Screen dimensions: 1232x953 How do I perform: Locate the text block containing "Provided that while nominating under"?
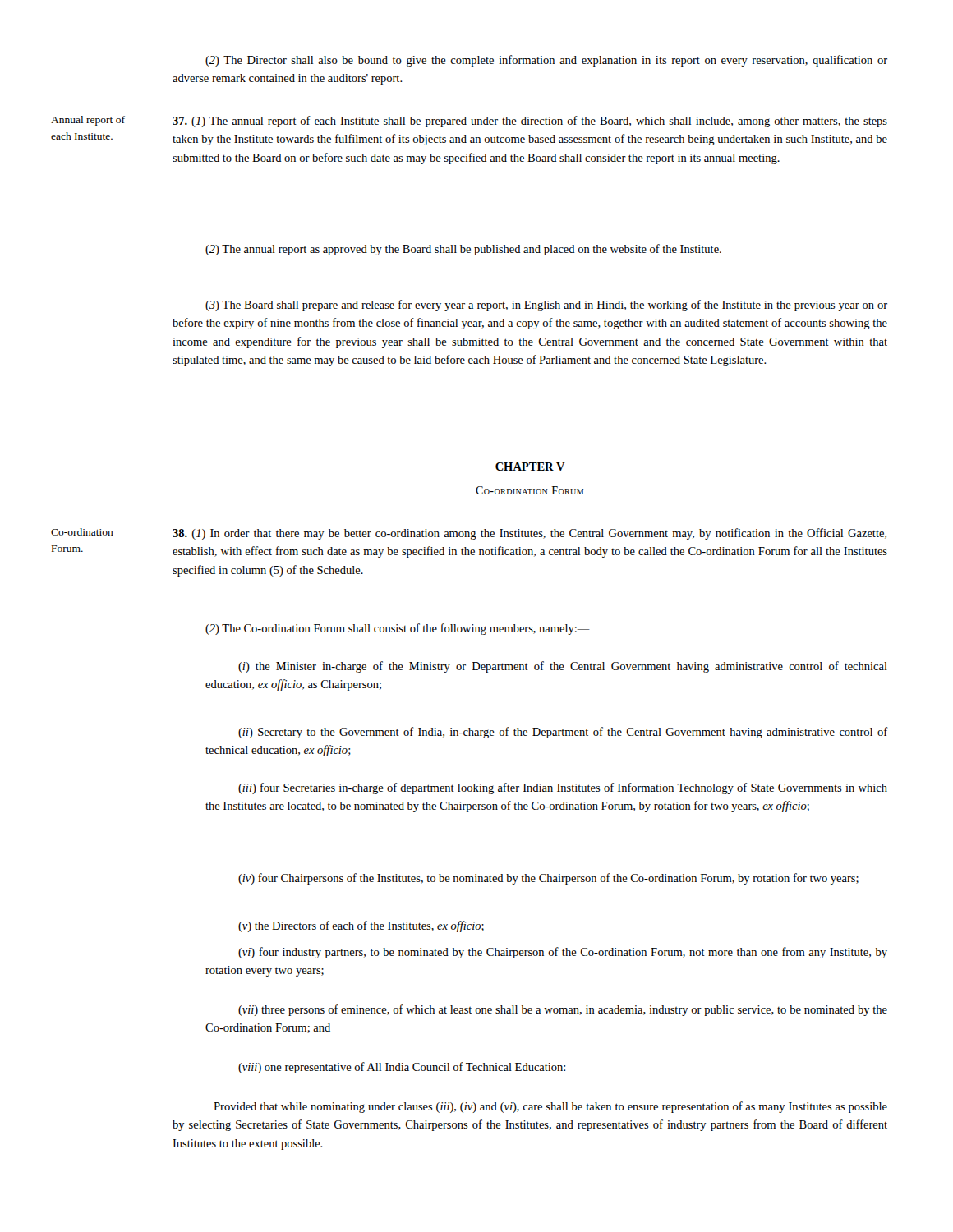(x=530, y=1125)
